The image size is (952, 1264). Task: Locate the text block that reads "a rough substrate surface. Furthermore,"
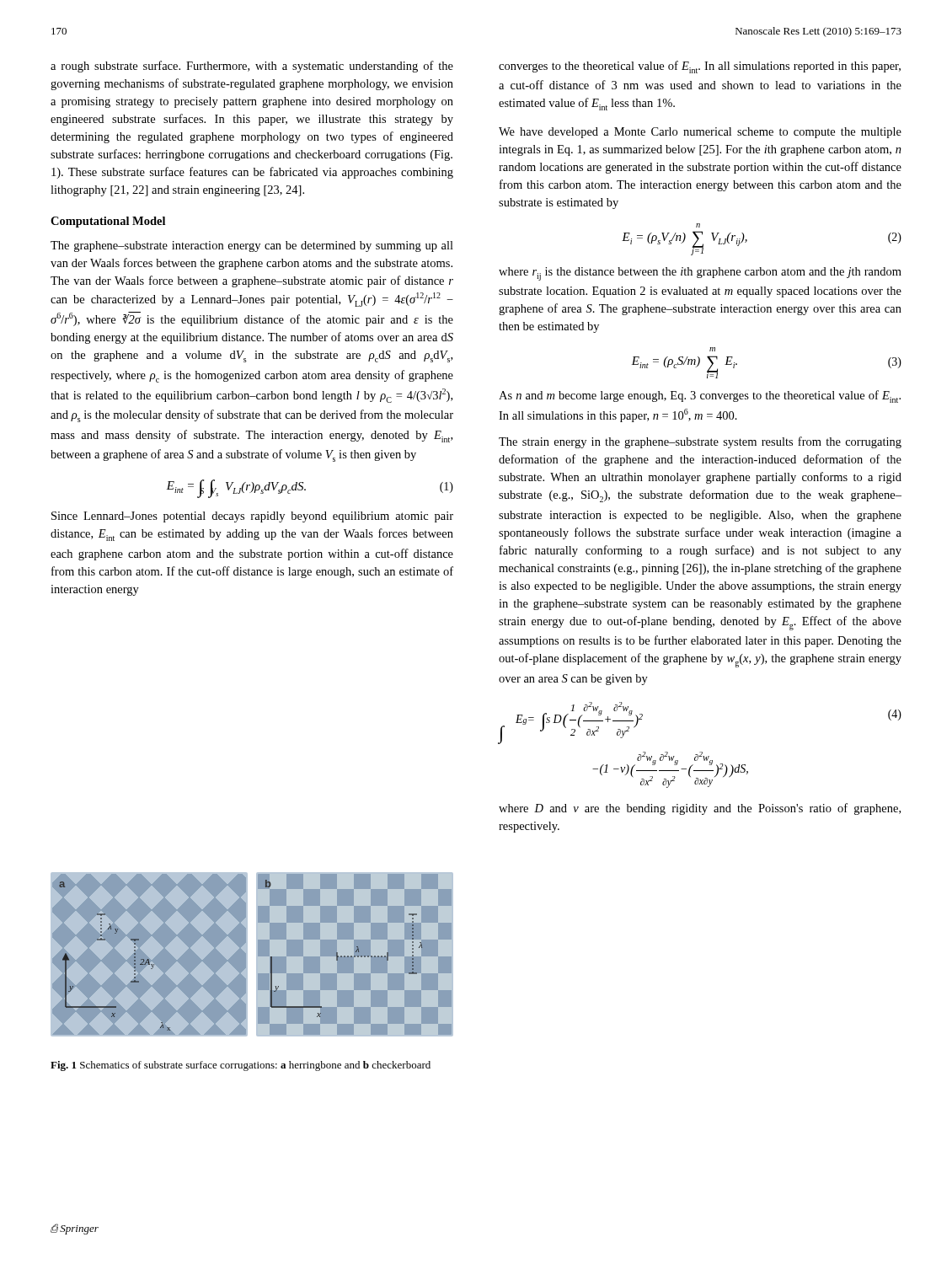point(252,128)
